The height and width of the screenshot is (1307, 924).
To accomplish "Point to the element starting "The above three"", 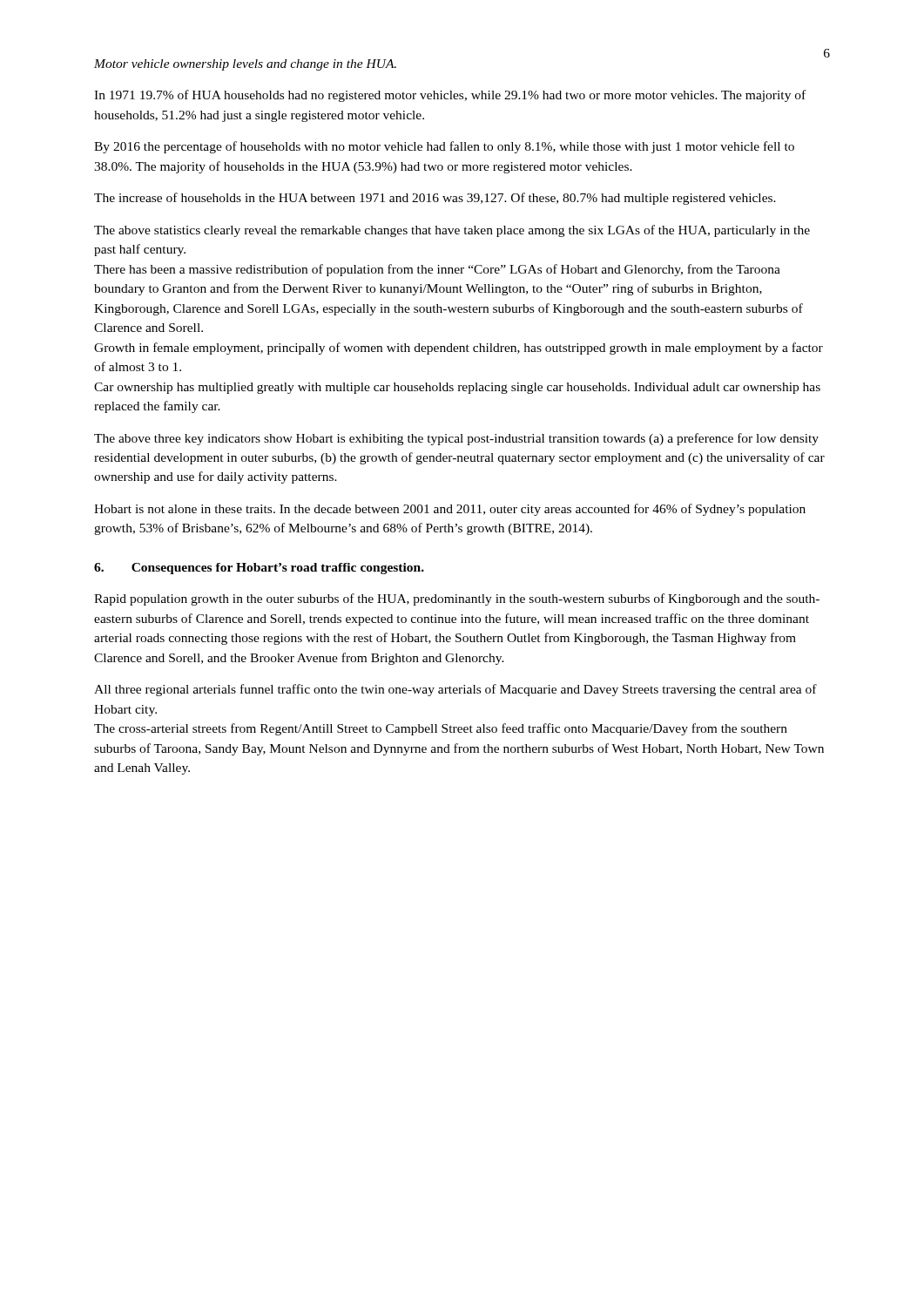I will point(462,458).
